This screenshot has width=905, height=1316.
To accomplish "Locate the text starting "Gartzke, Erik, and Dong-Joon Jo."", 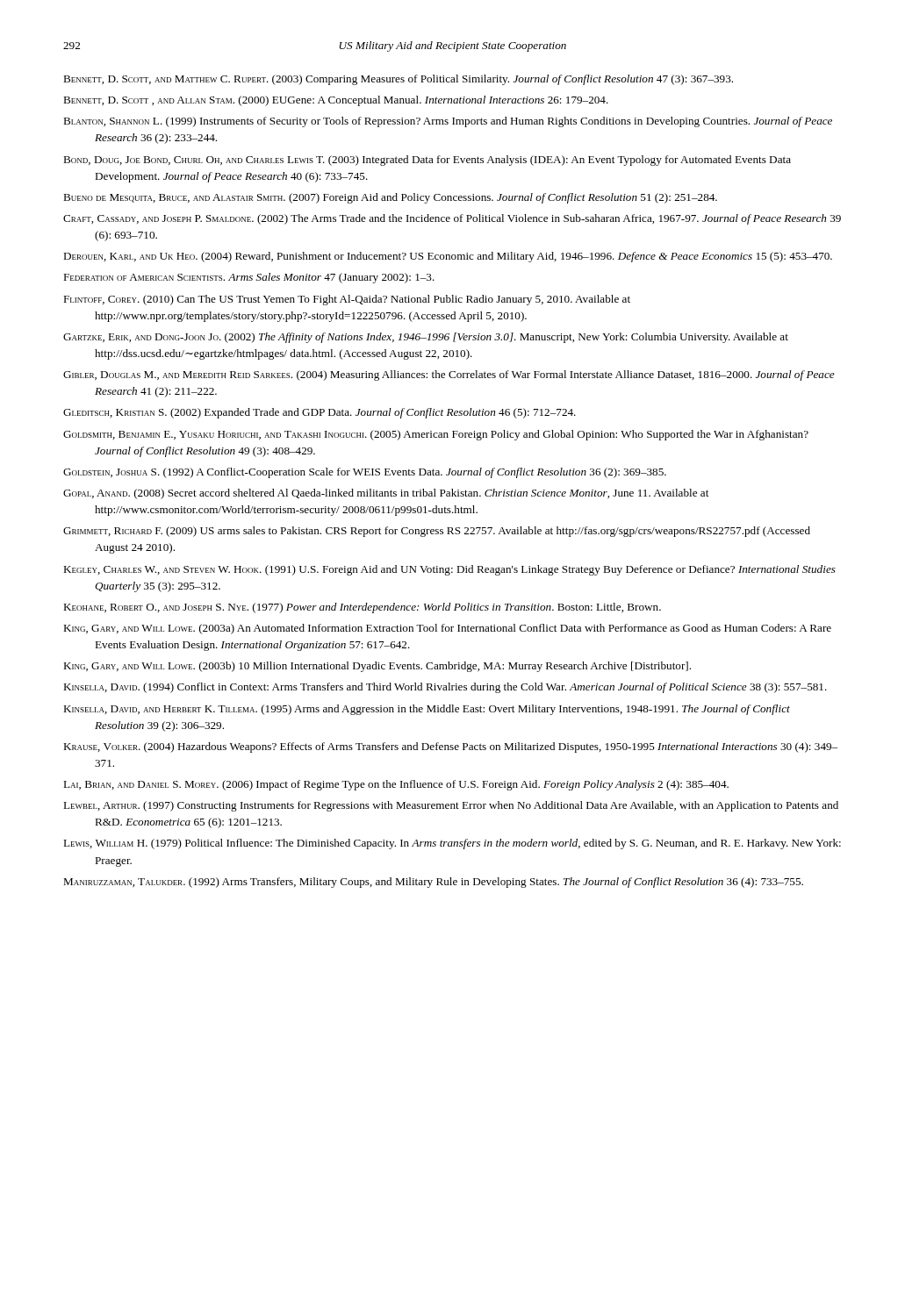I will [x=426, y=345].
